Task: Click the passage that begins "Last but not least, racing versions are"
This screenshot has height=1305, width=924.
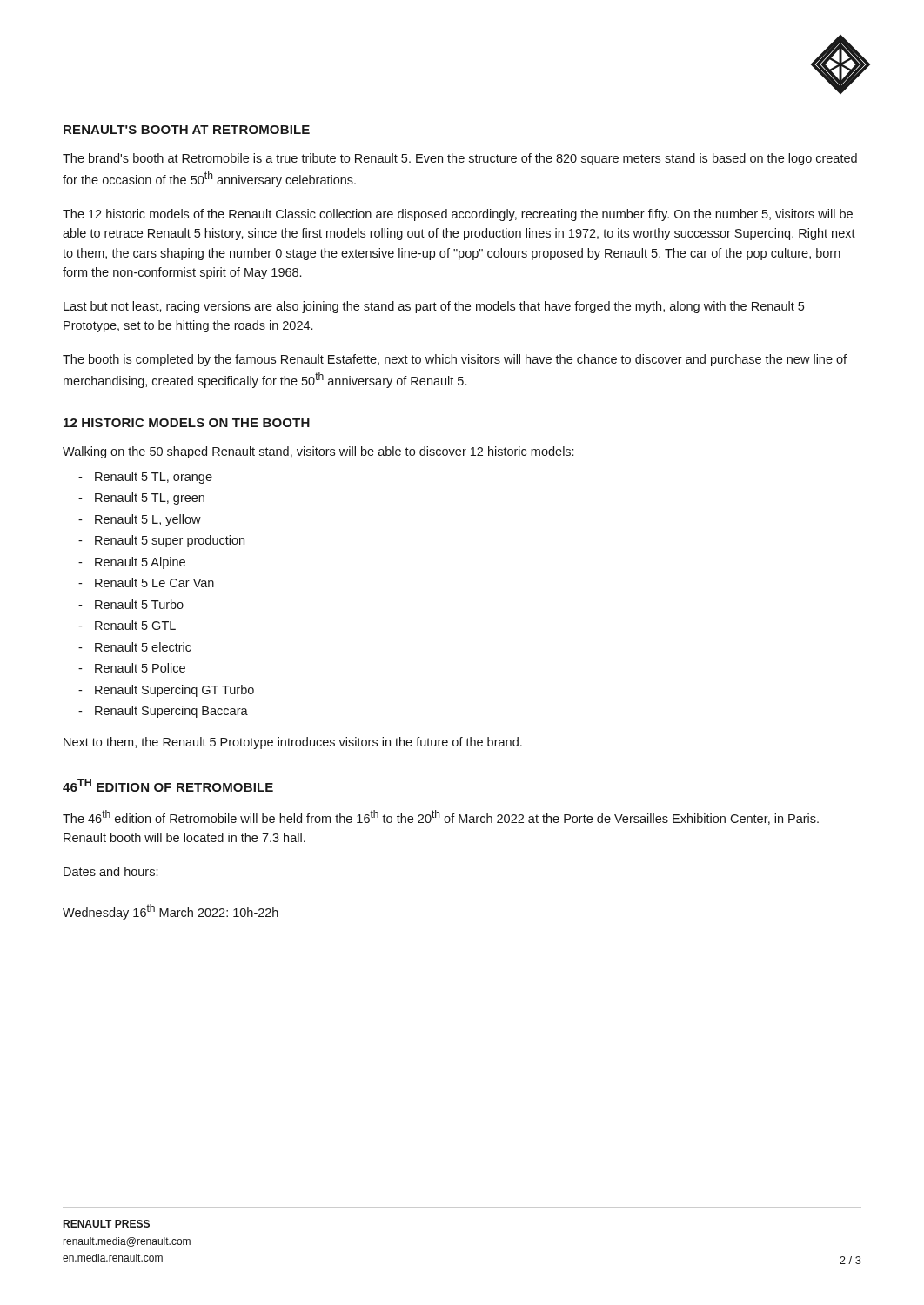Action: 434,316
